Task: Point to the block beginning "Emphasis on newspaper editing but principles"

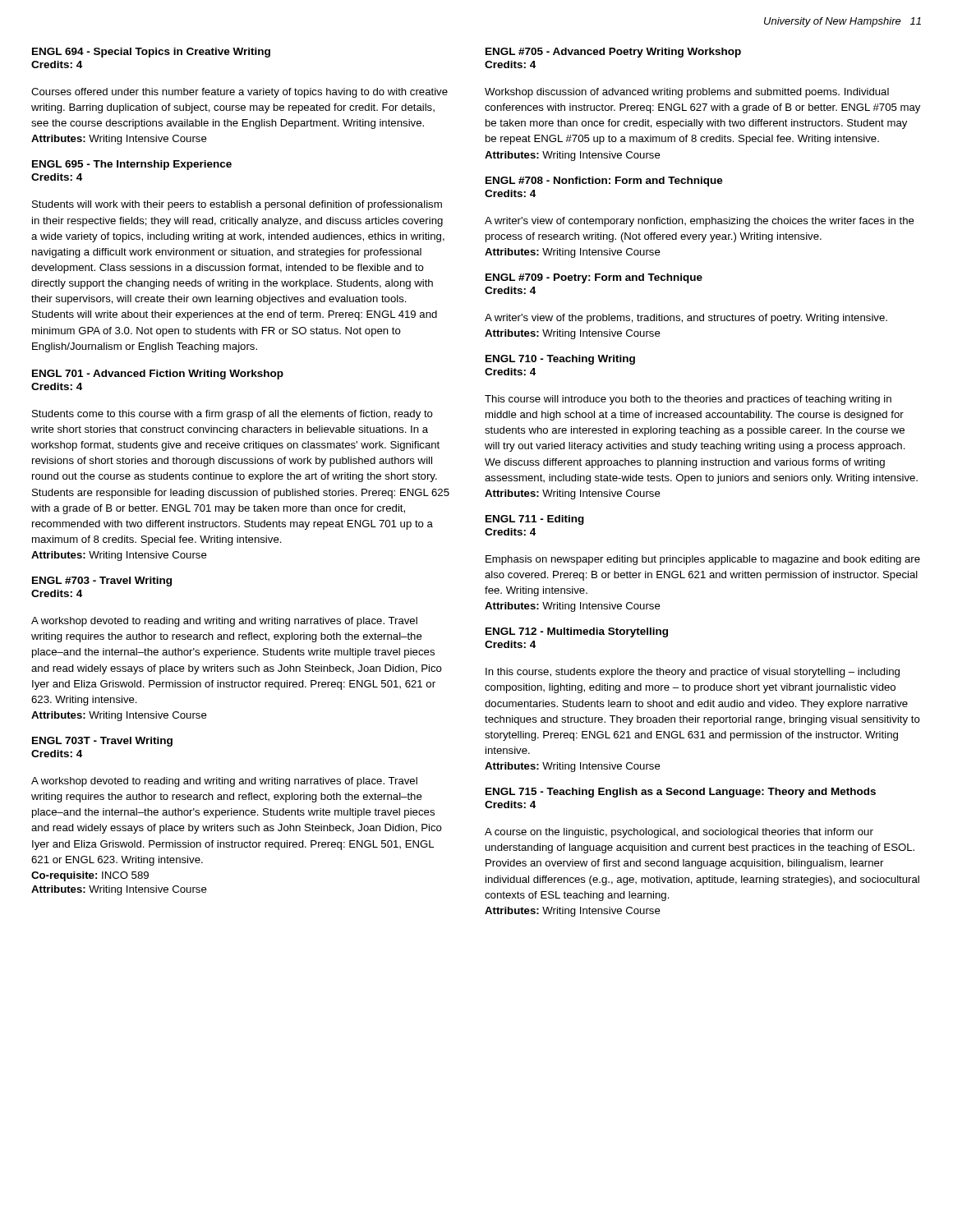Action: [x=703, y=582]
